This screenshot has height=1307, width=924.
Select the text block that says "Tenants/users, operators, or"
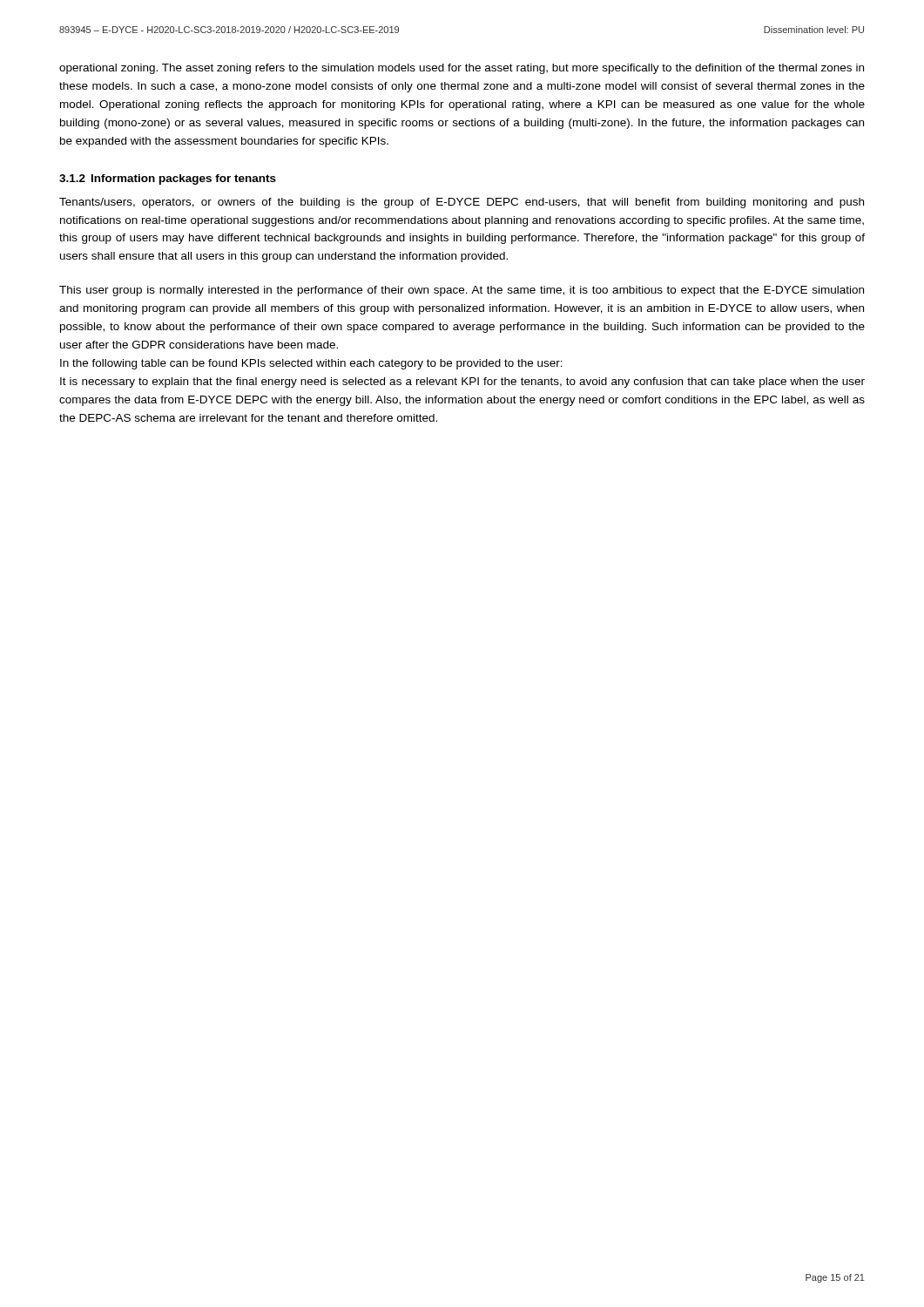[462, 229]
